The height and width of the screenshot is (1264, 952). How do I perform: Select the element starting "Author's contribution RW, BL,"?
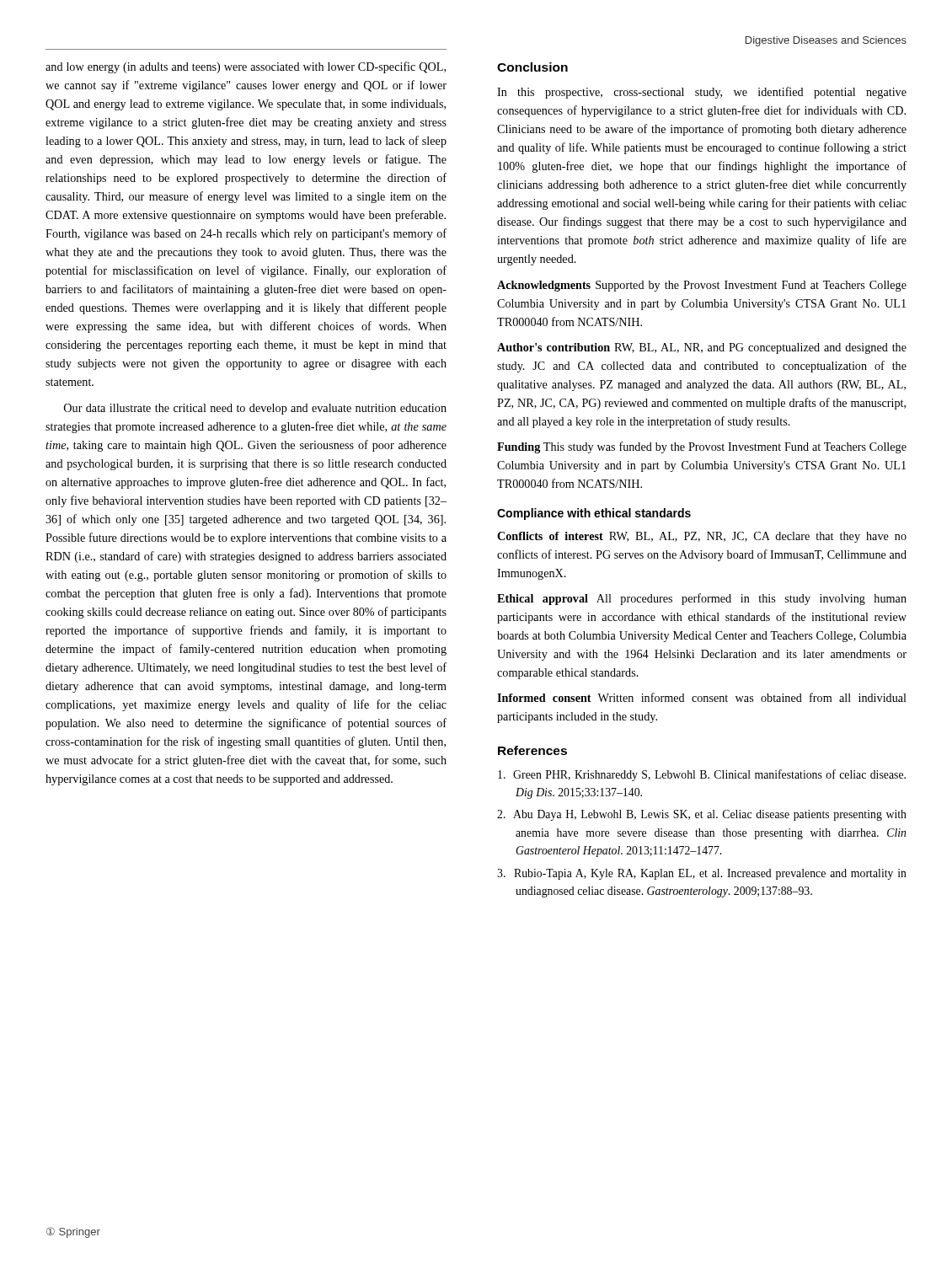click(x=702, y=384)
